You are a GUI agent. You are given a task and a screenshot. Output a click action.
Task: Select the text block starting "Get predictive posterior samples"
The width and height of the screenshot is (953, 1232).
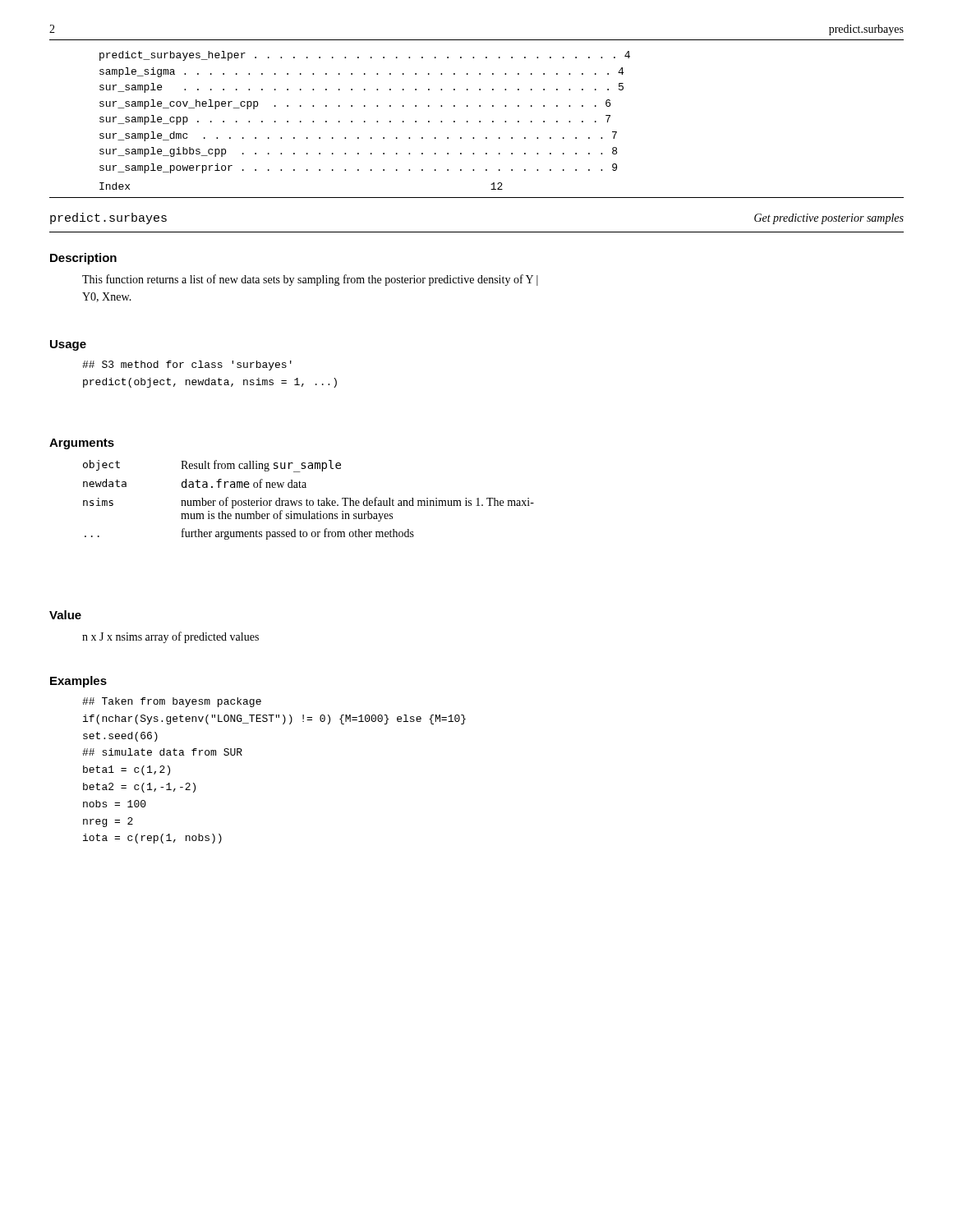pos(829,218)
